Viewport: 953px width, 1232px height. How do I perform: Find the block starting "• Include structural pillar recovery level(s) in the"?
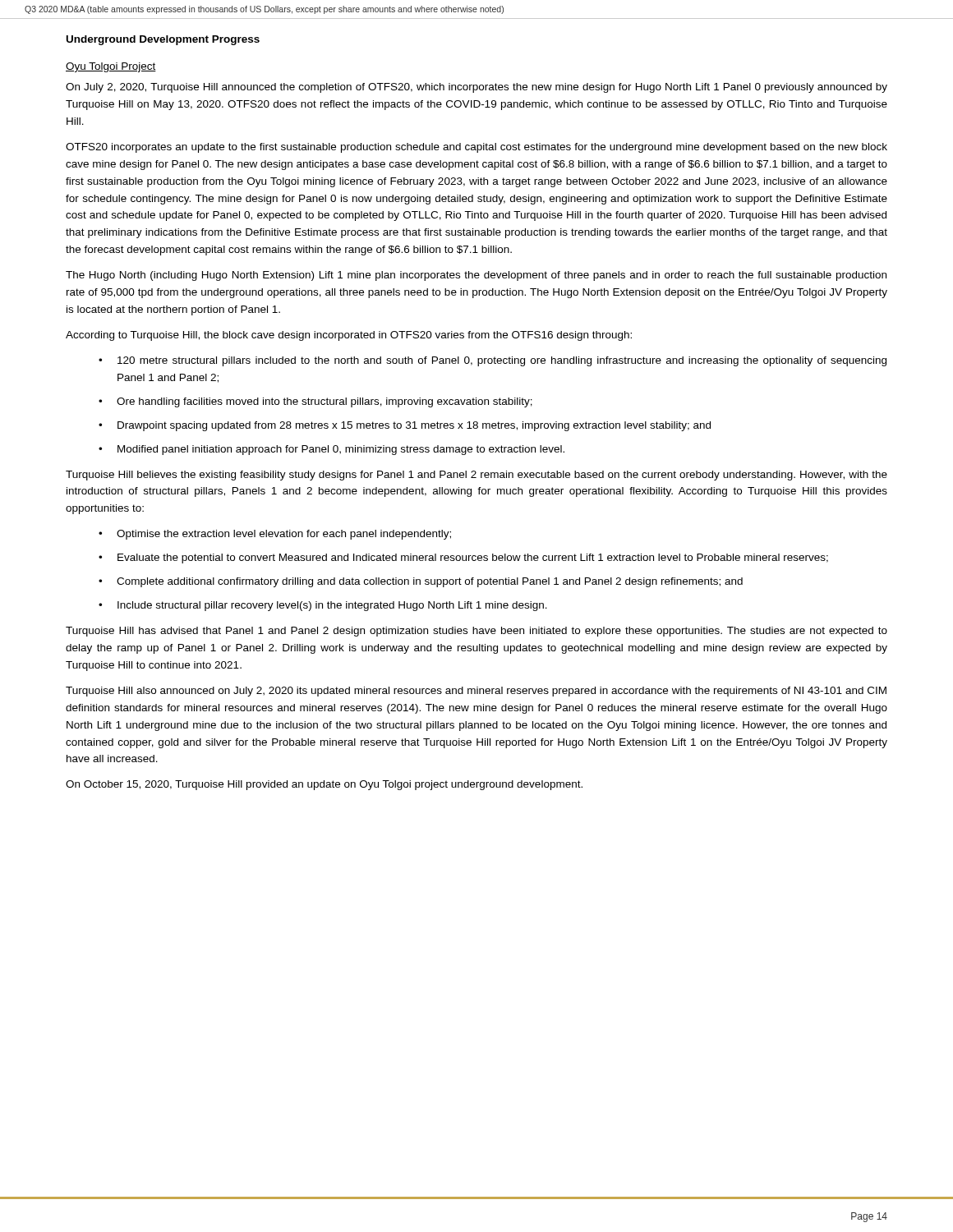tap(493, 606)
